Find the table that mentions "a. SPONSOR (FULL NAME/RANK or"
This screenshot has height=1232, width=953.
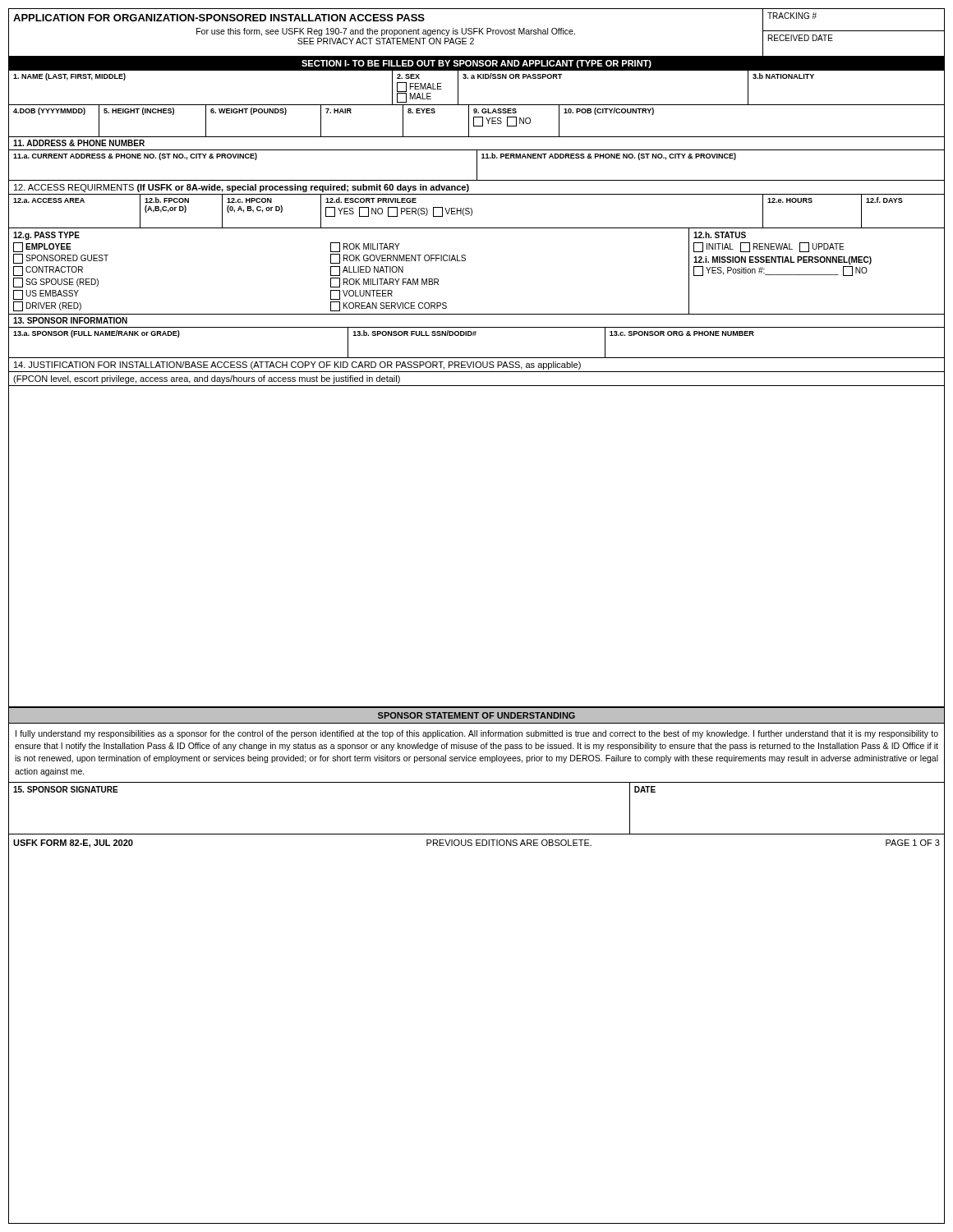click(476, 343)
